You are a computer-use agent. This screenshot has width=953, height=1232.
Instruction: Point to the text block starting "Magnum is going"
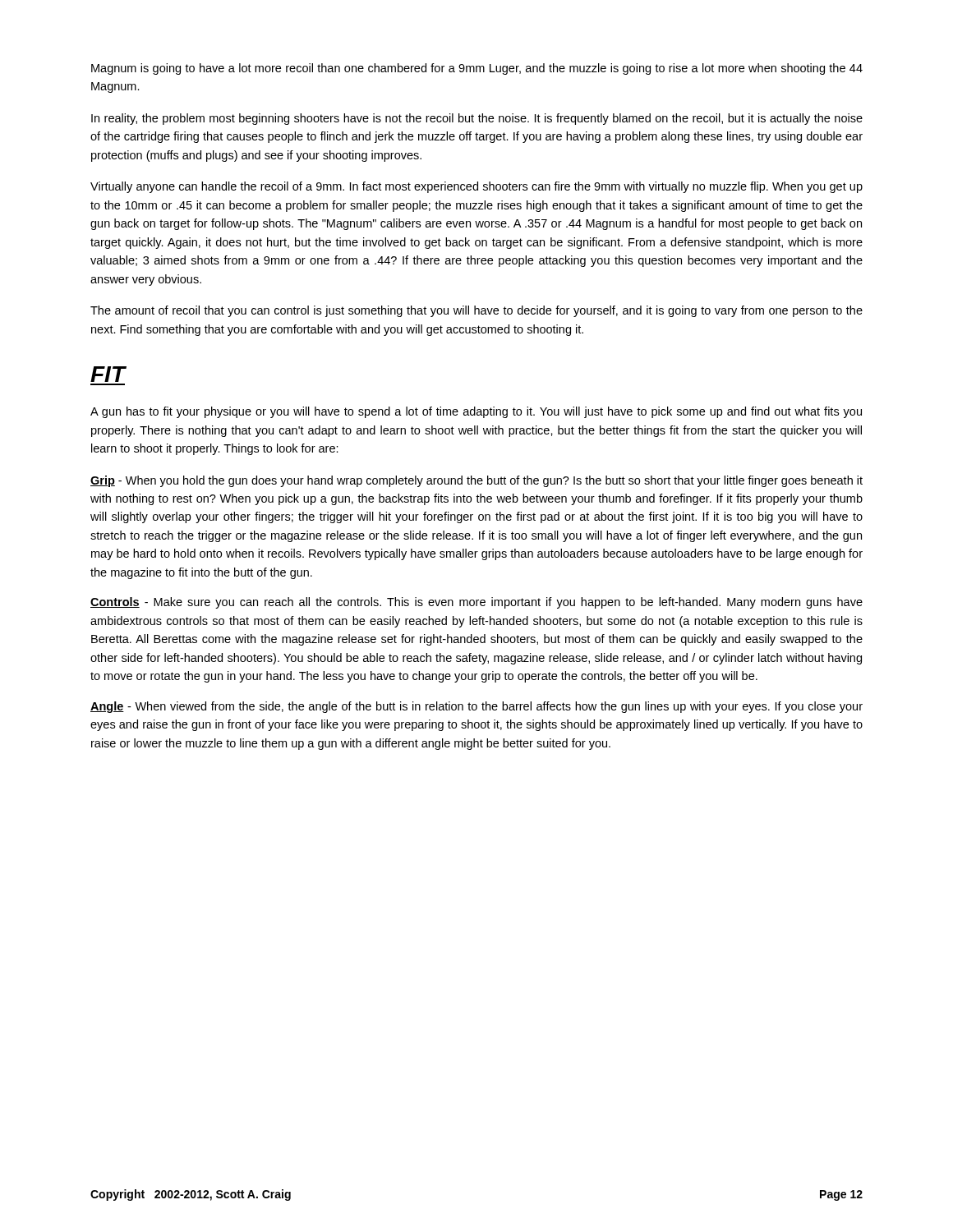click(x=476, y=78)
